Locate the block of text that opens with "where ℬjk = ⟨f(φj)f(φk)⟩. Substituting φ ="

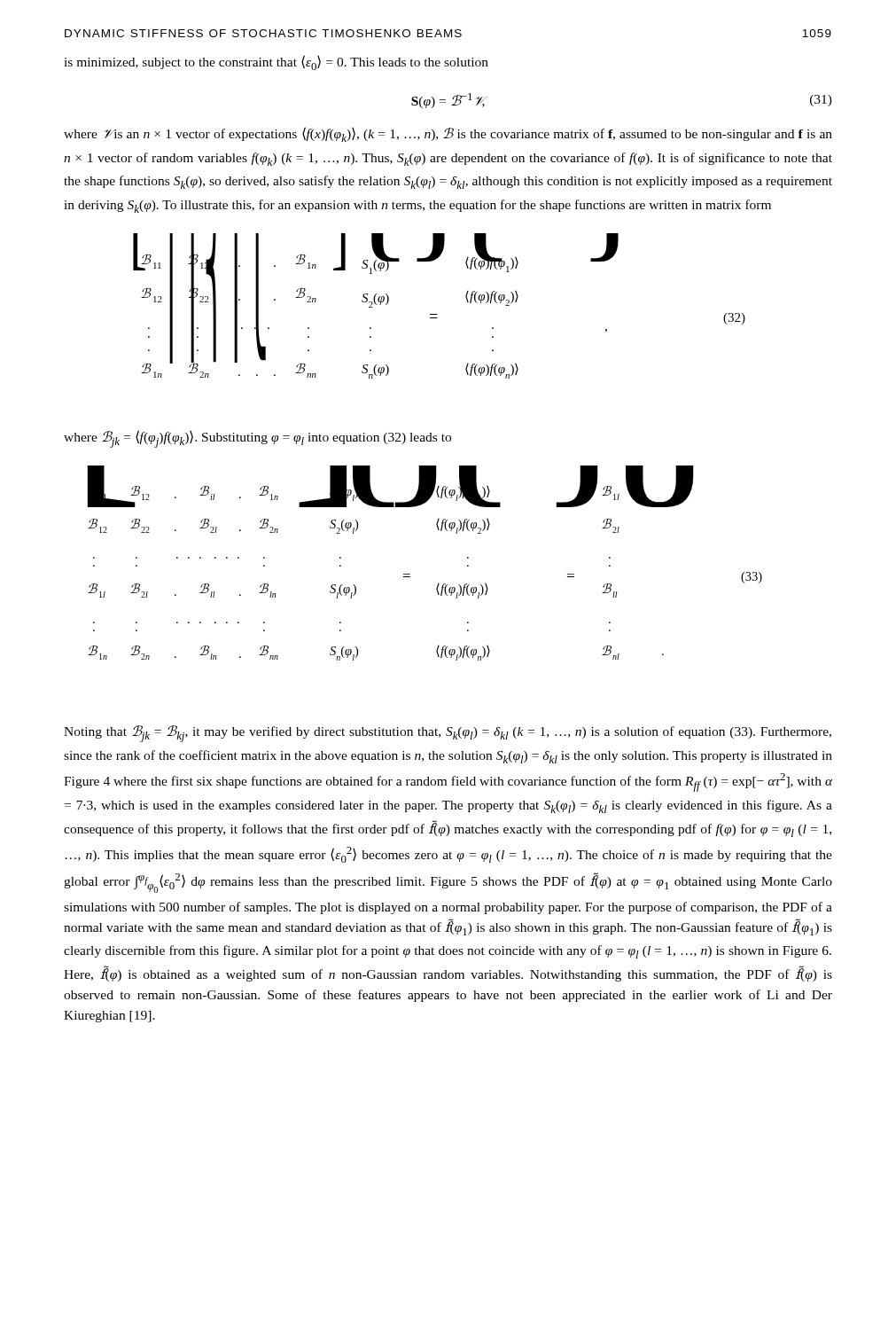[x=448, y=438]
